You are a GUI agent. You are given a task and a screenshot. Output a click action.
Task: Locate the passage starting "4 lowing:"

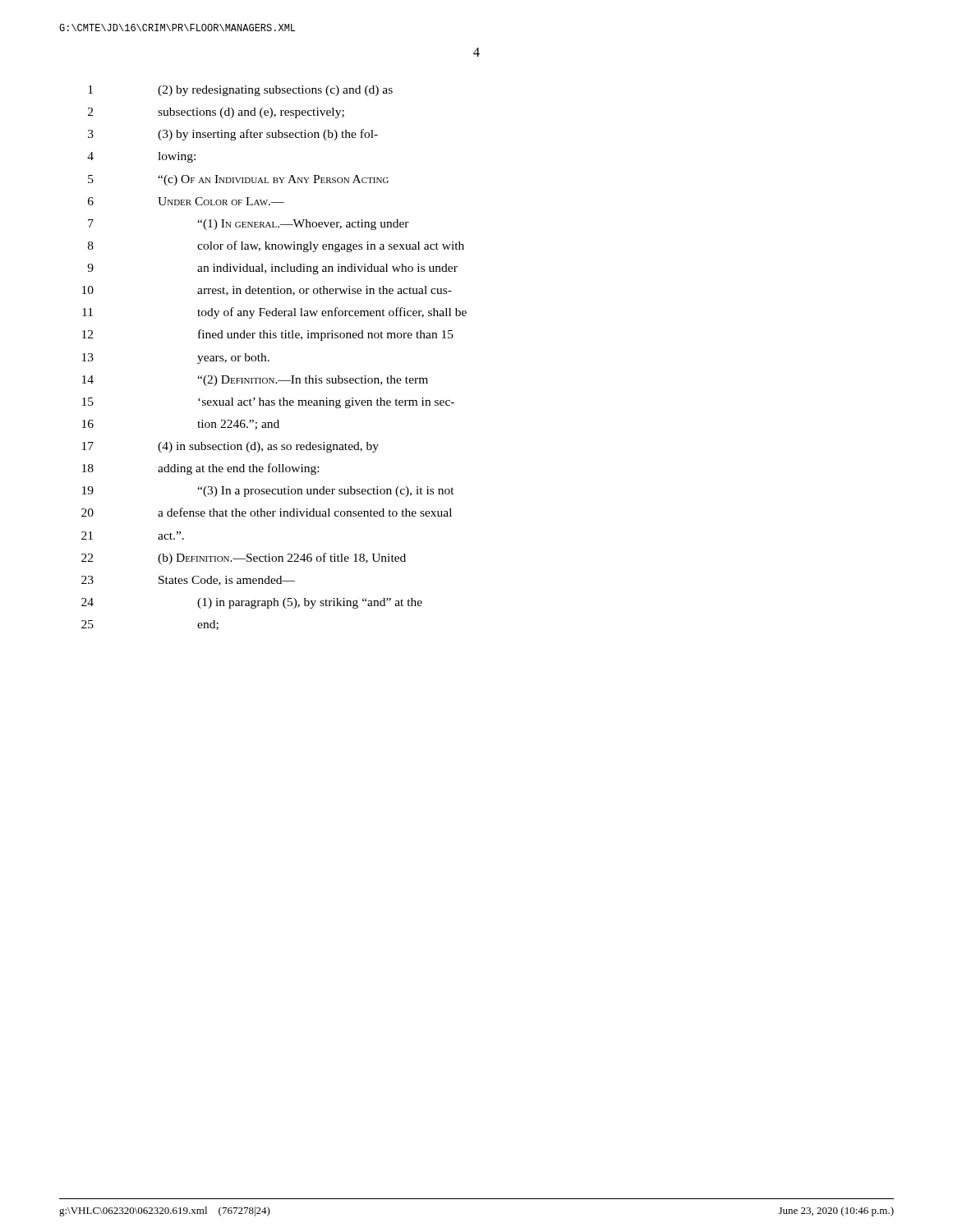90,158
